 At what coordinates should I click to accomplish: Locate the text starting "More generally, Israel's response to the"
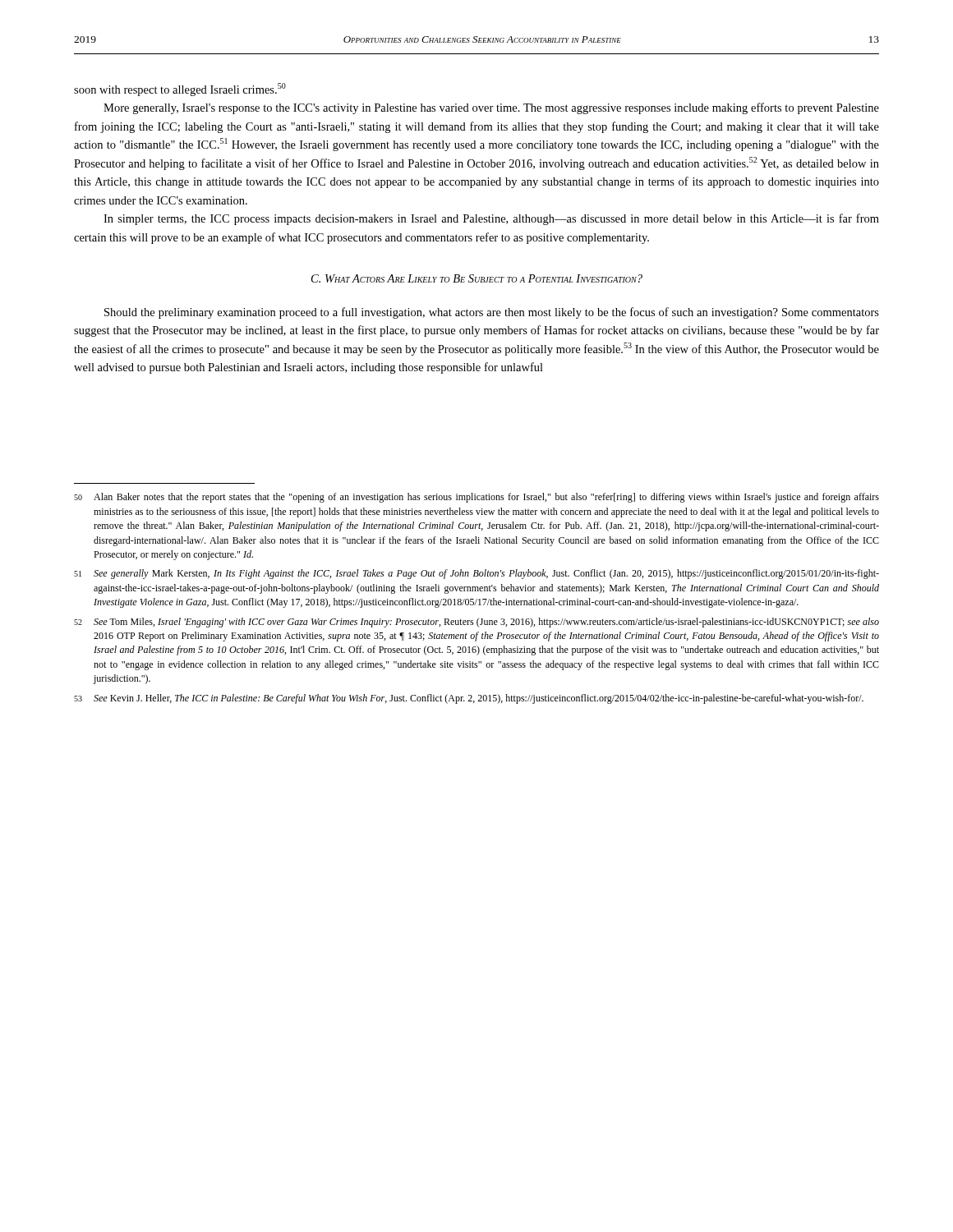476,154
